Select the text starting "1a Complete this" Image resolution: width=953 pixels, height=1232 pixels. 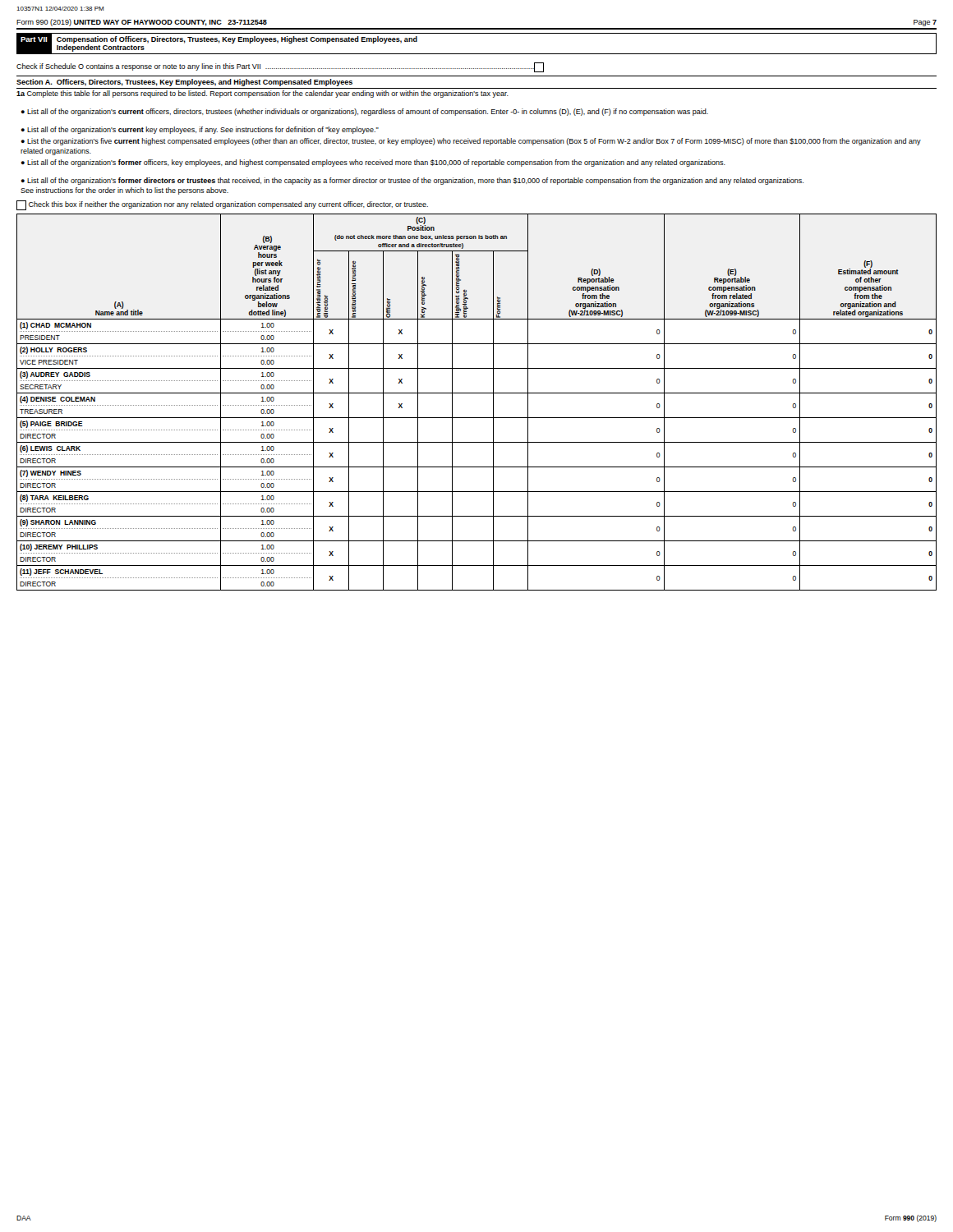(263, 94)
